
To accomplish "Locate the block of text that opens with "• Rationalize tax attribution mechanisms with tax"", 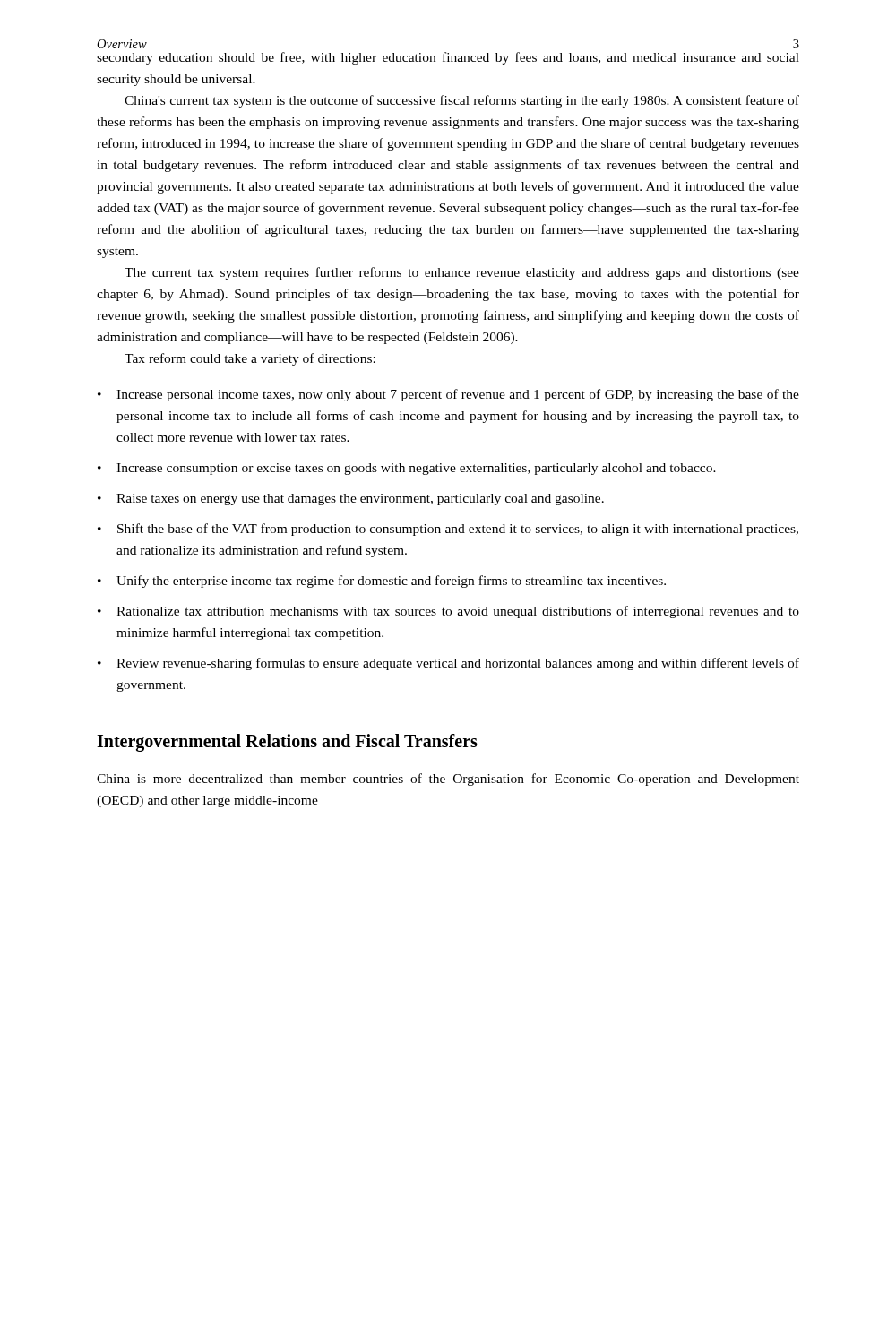I will [448, 622].
